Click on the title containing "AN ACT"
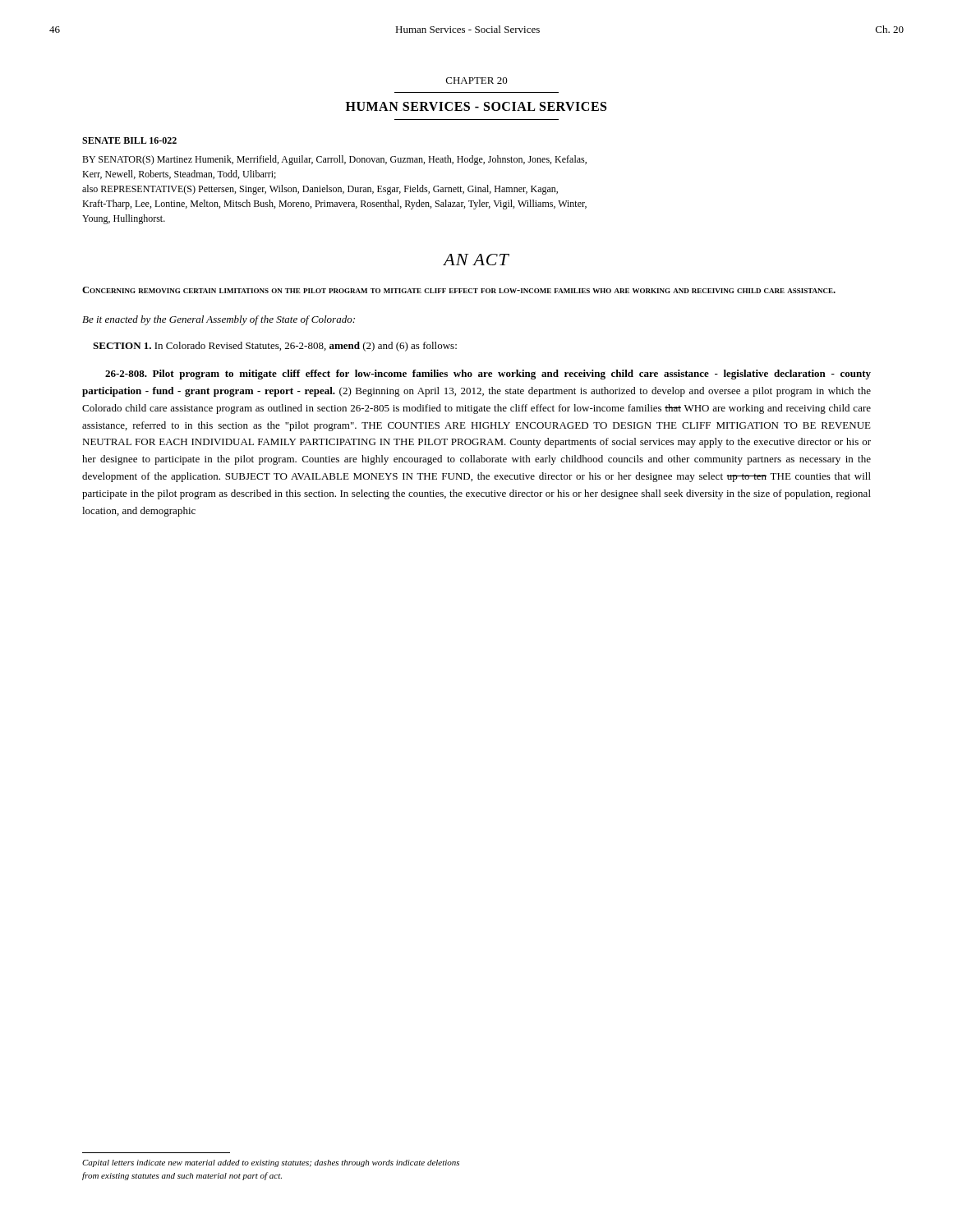 click(476, 259)
